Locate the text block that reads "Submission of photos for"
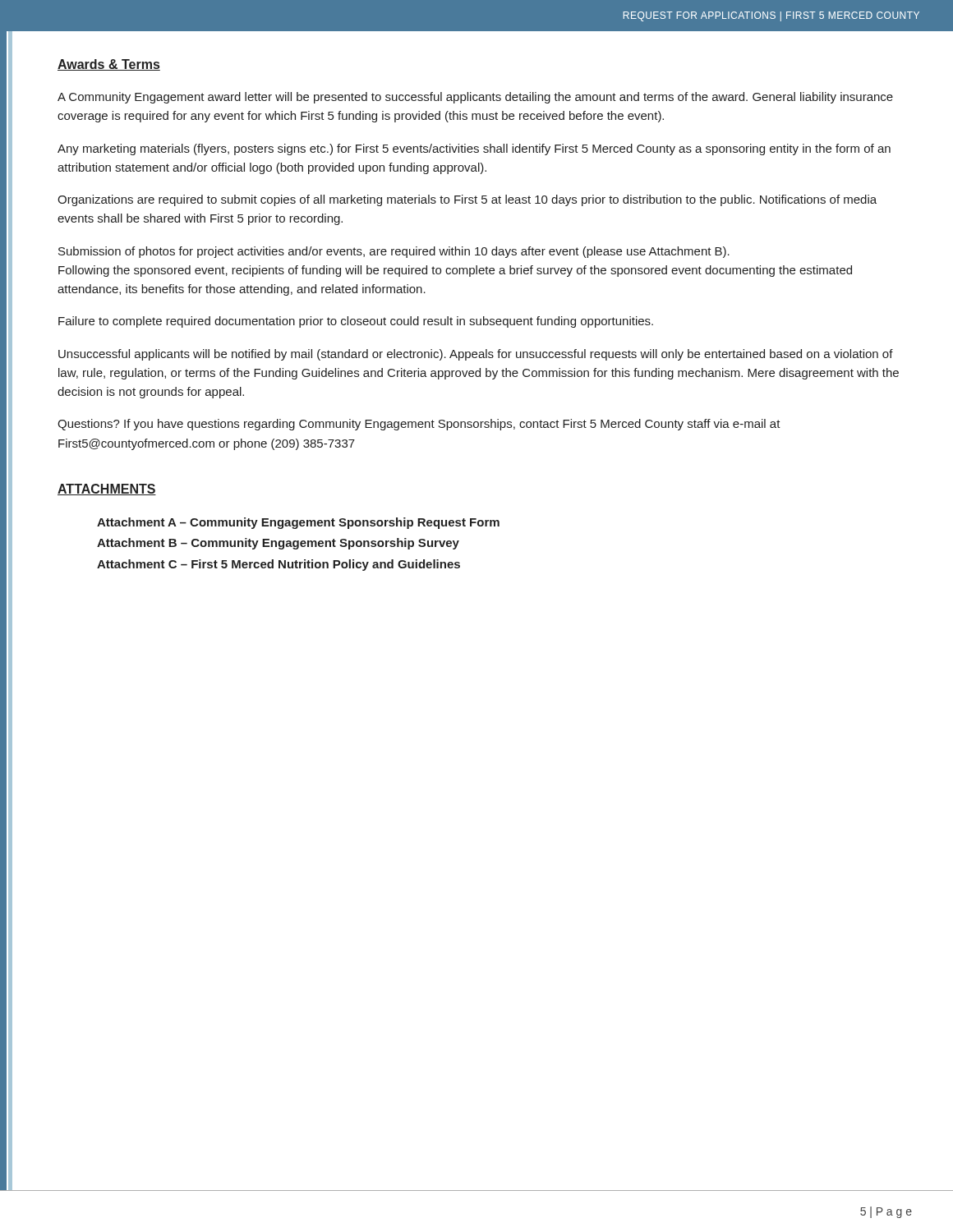 (x=455, y=270)
